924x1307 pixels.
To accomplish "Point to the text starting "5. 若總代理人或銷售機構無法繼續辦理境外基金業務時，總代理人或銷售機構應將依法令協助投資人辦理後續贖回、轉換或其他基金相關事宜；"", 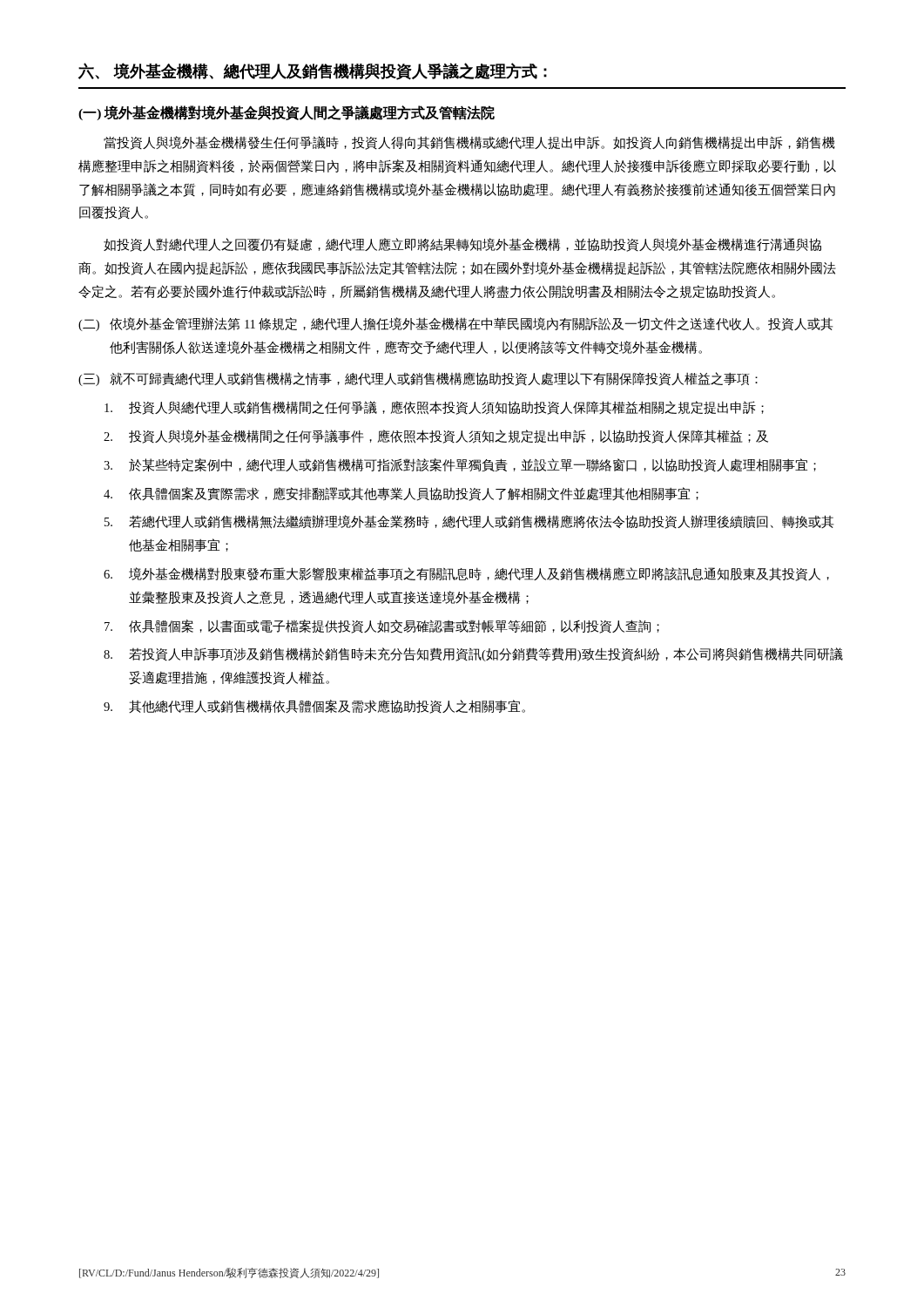I will (x=475, y=534).
